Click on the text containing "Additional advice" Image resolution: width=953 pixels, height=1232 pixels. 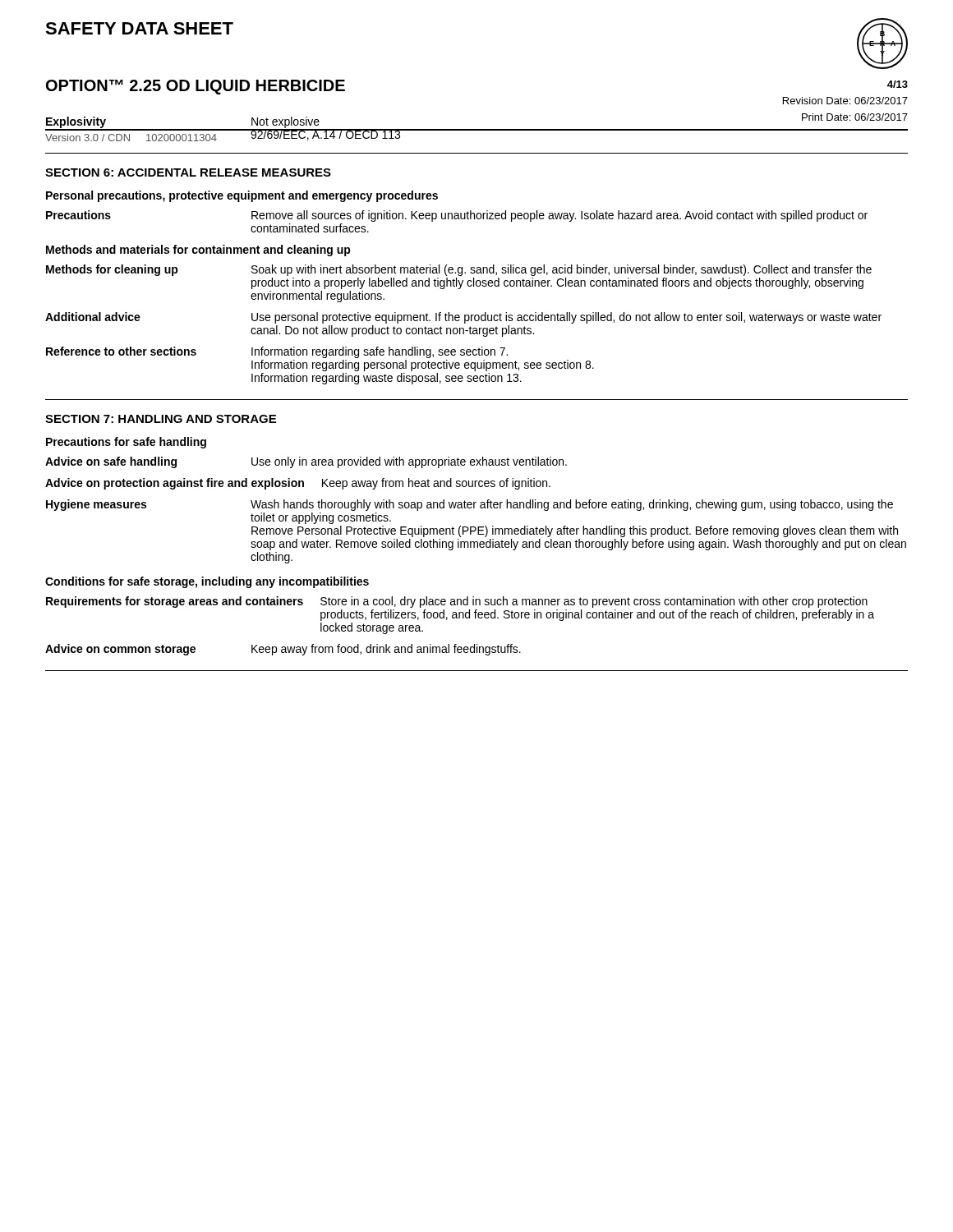click(x=93, y=317)
